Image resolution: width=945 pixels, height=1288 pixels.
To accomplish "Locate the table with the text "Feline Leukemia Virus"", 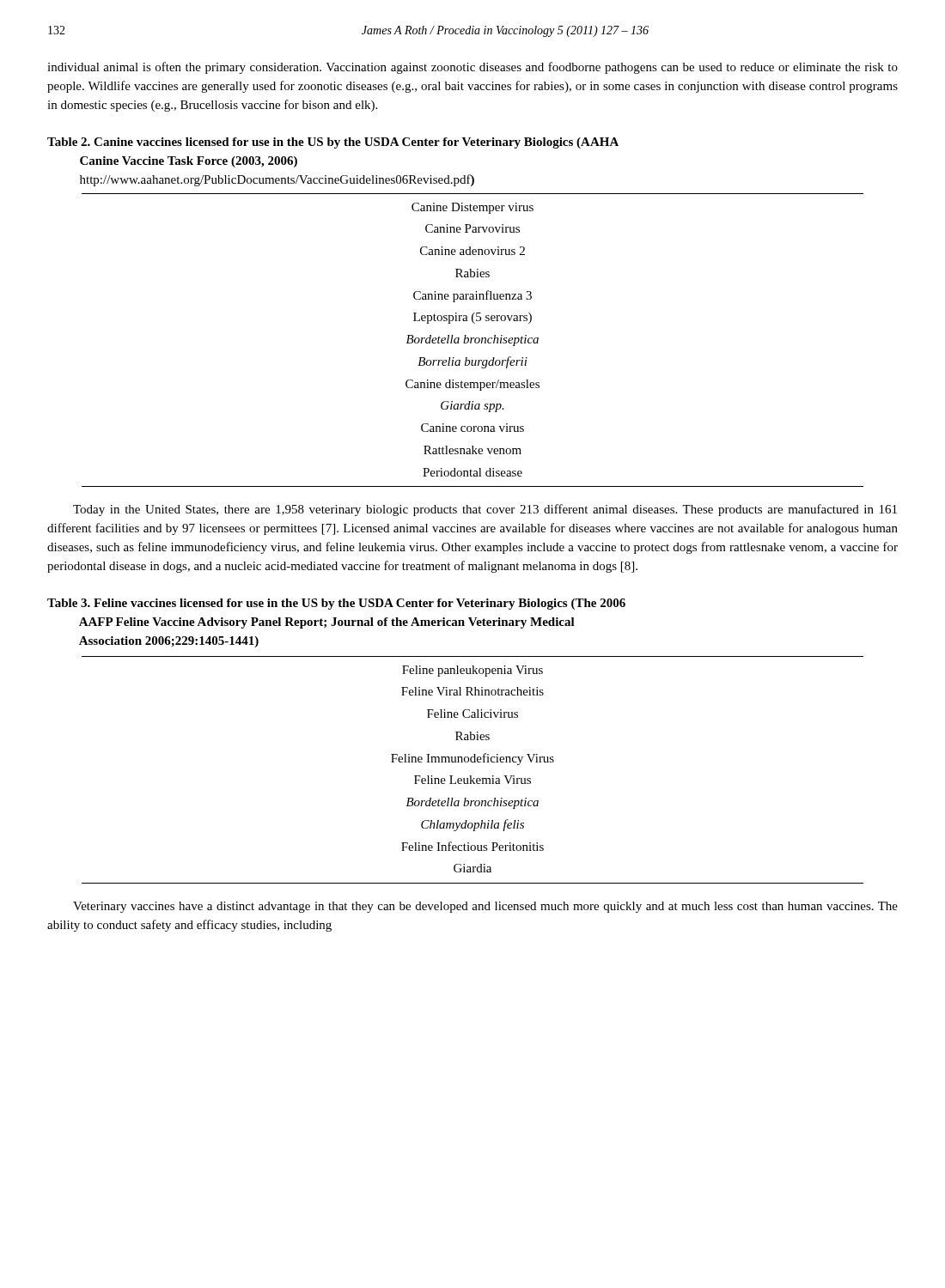I will (x=472, y=770).
